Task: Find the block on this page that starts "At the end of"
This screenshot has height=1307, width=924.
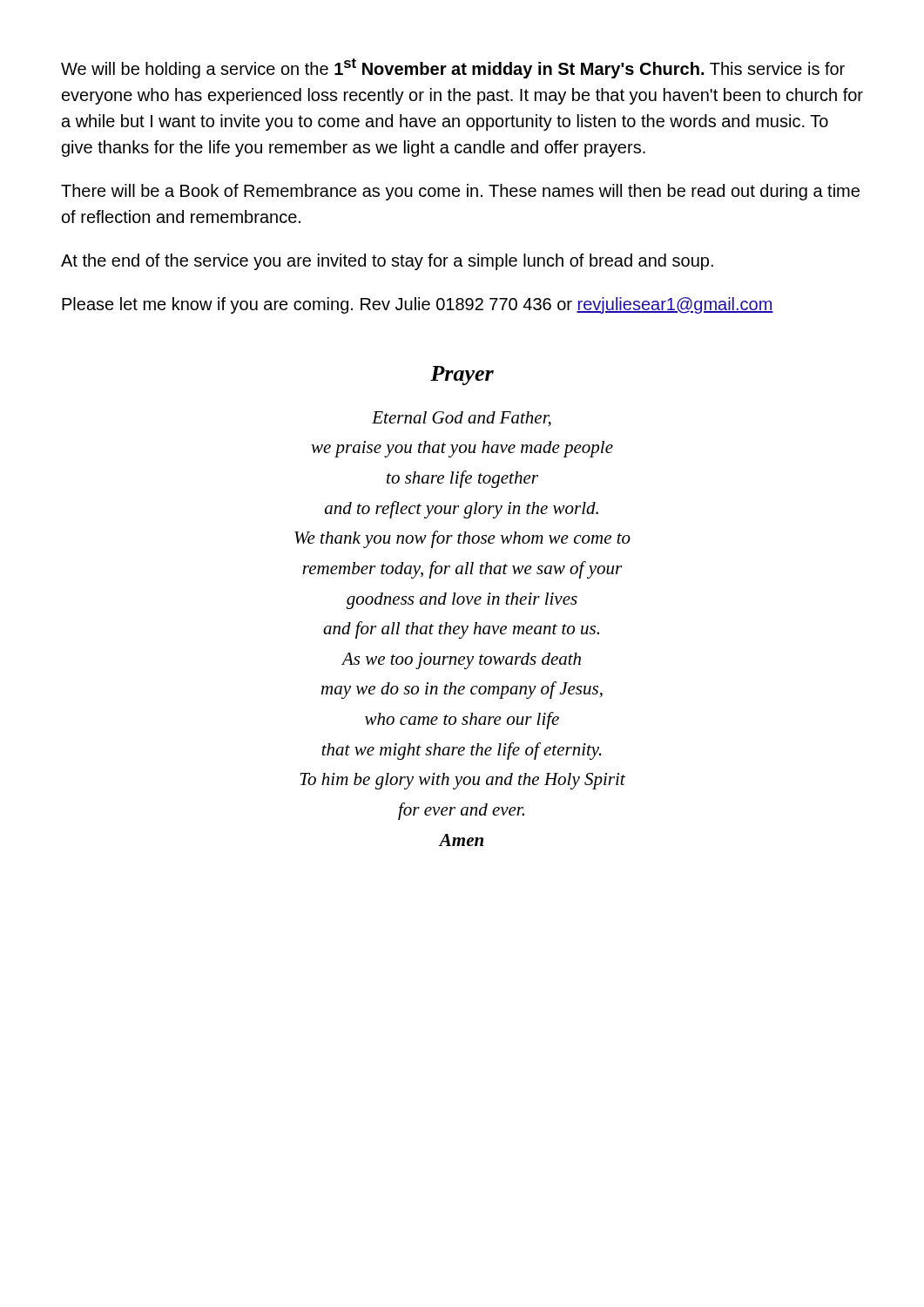Action: click(388, 260)
